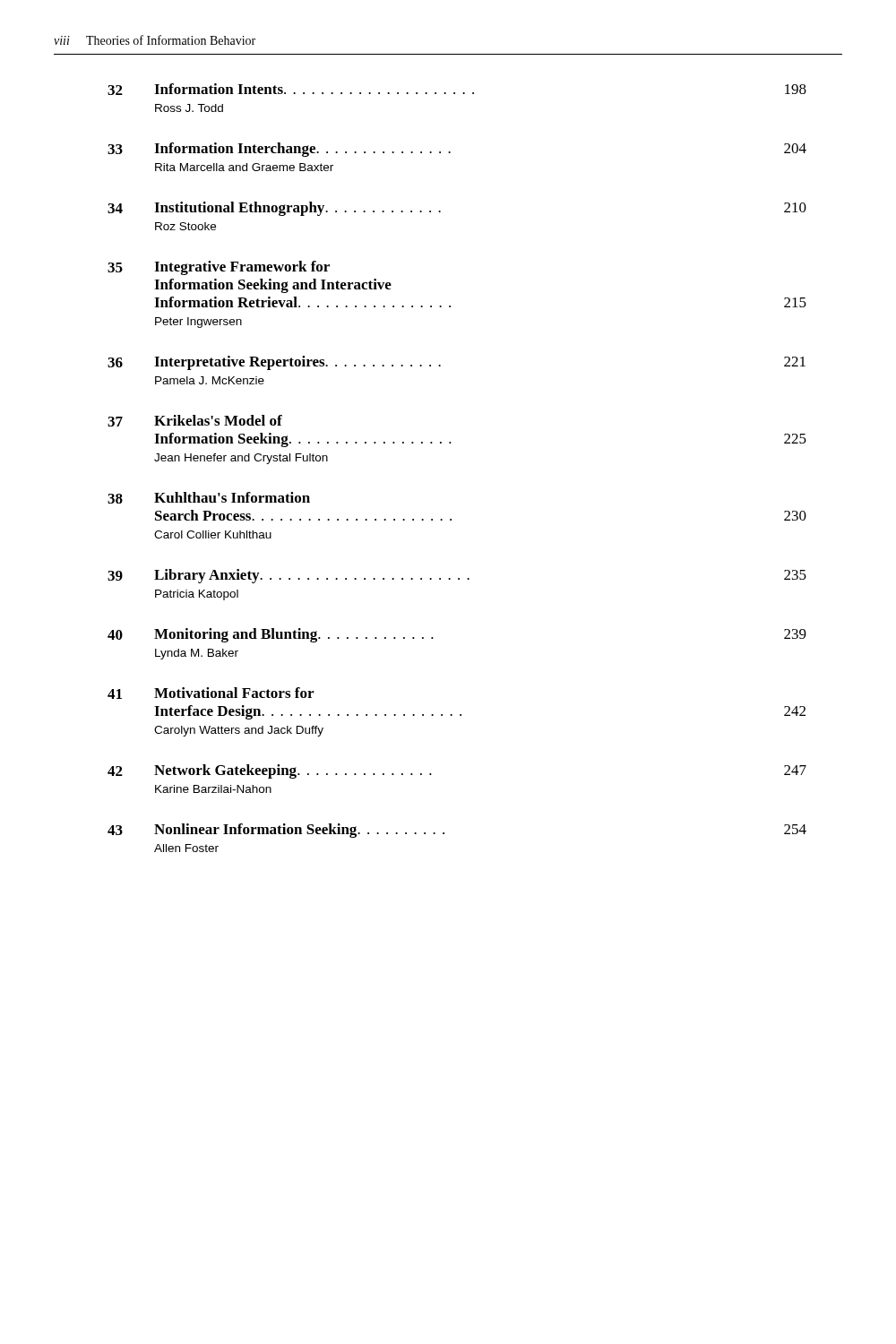Click the passage that begins "38 Kuhlthau's Information Search Process . ."
896x1344 pixels.
(457, 515)
